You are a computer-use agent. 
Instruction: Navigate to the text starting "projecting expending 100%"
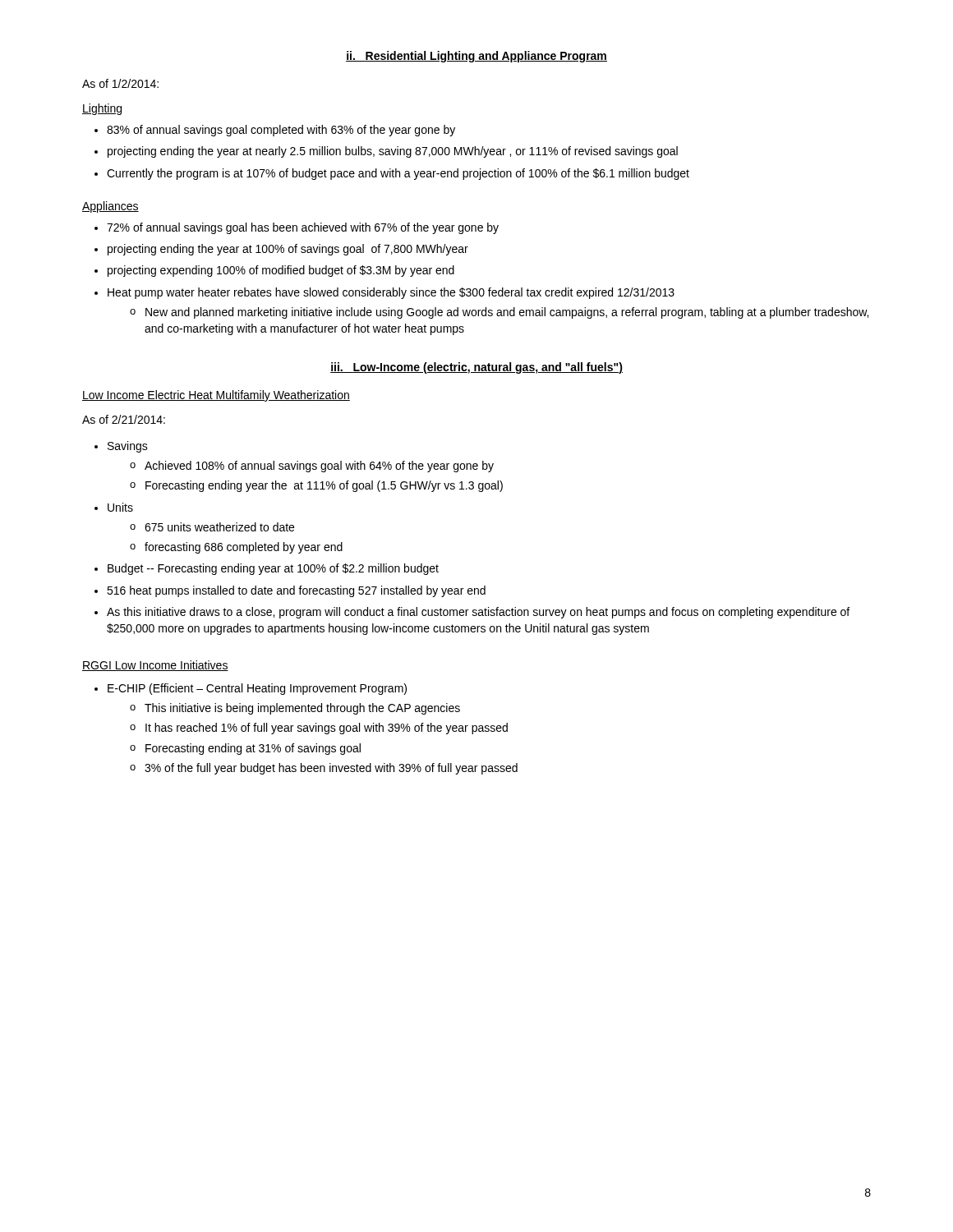[x=281, y=271]
